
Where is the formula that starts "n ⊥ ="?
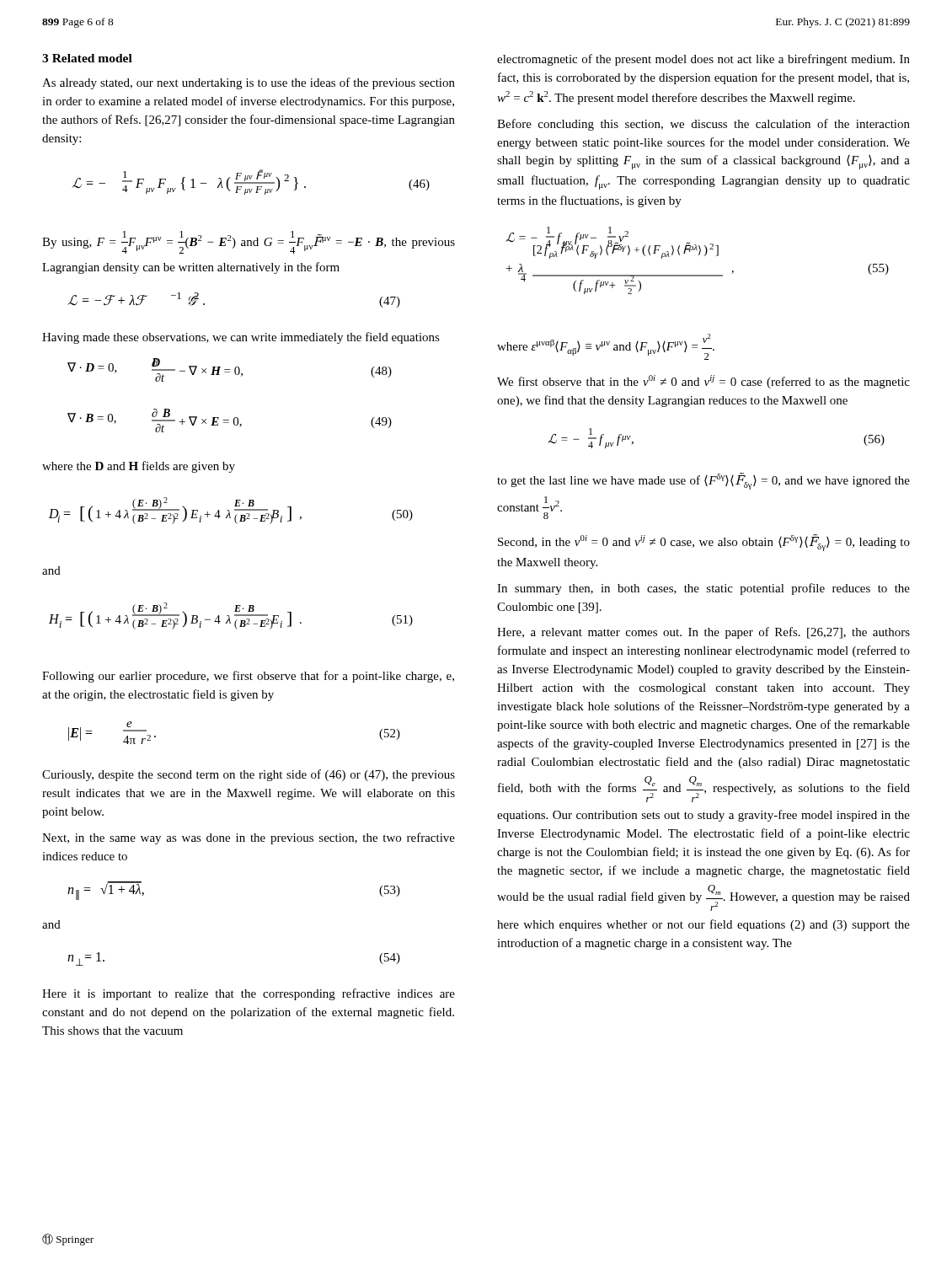coord(80,959)
